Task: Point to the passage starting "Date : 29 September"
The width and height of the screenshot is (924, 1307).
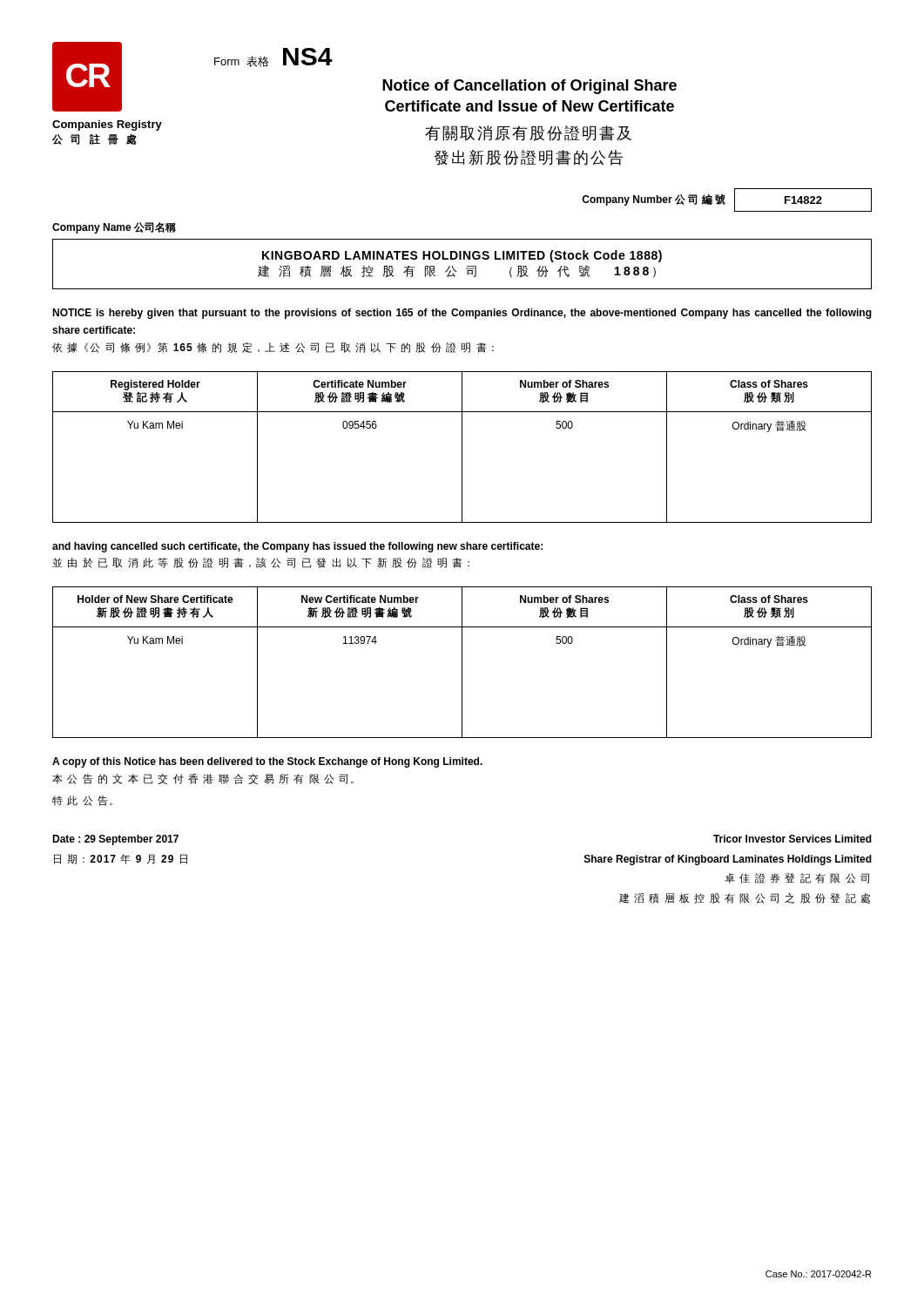Action: (x=121, y=849)
